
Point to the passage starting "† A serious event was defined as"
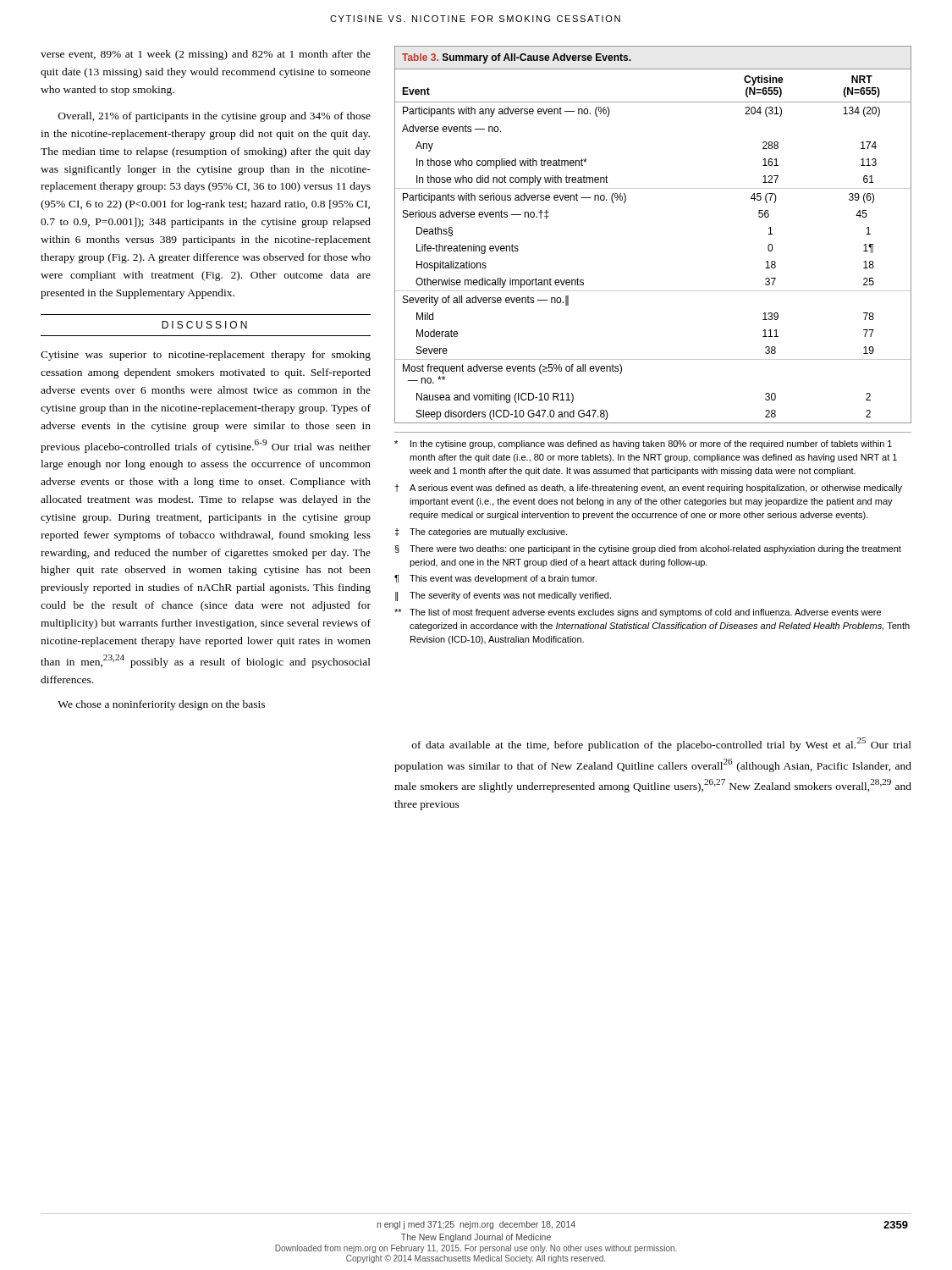pyautogui.click(x=653, y=502)
